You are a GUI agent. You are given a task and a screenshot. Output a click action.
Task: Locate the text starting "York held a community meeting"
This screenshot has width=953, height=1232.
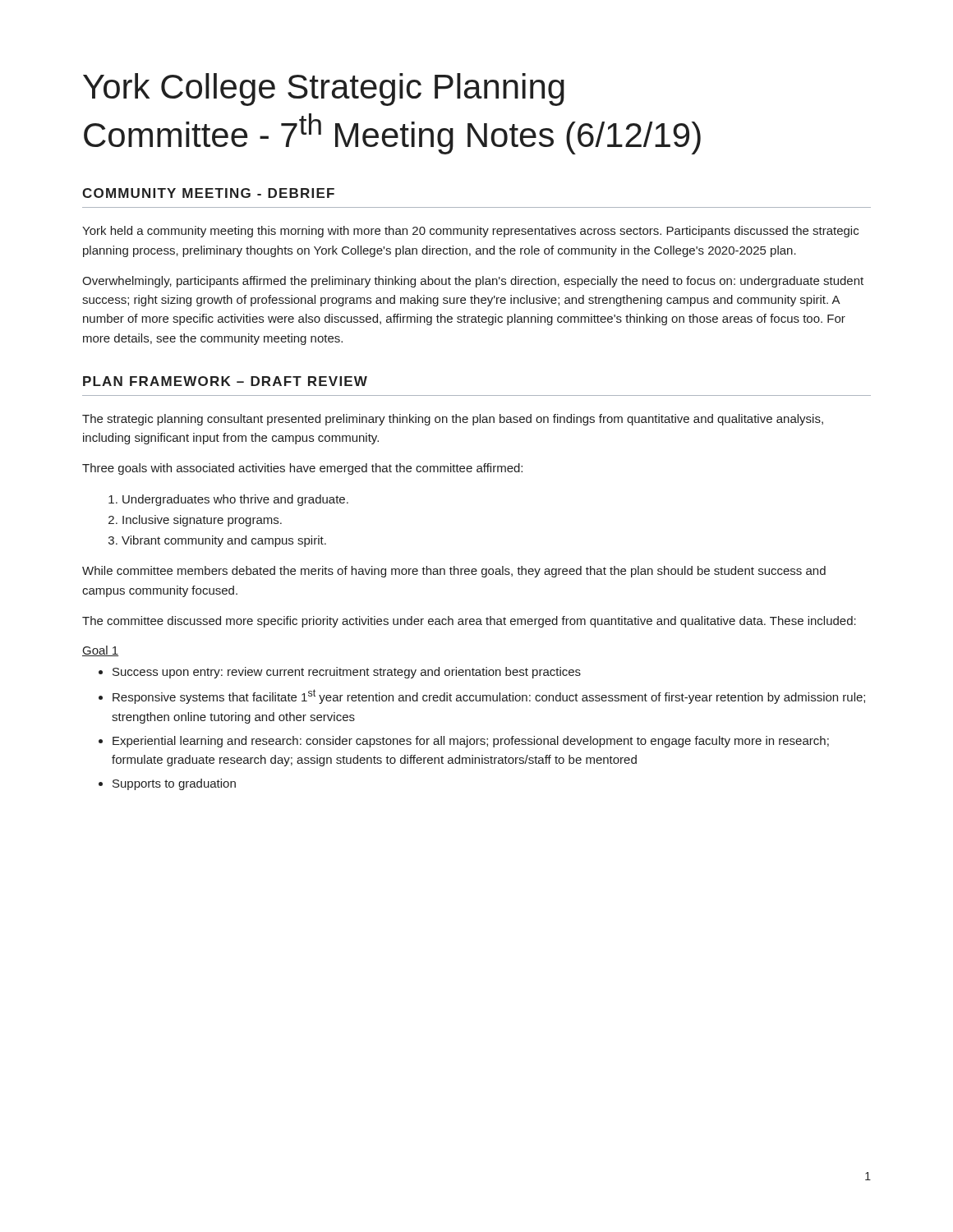pyautogui.click(x=471, y=240)
